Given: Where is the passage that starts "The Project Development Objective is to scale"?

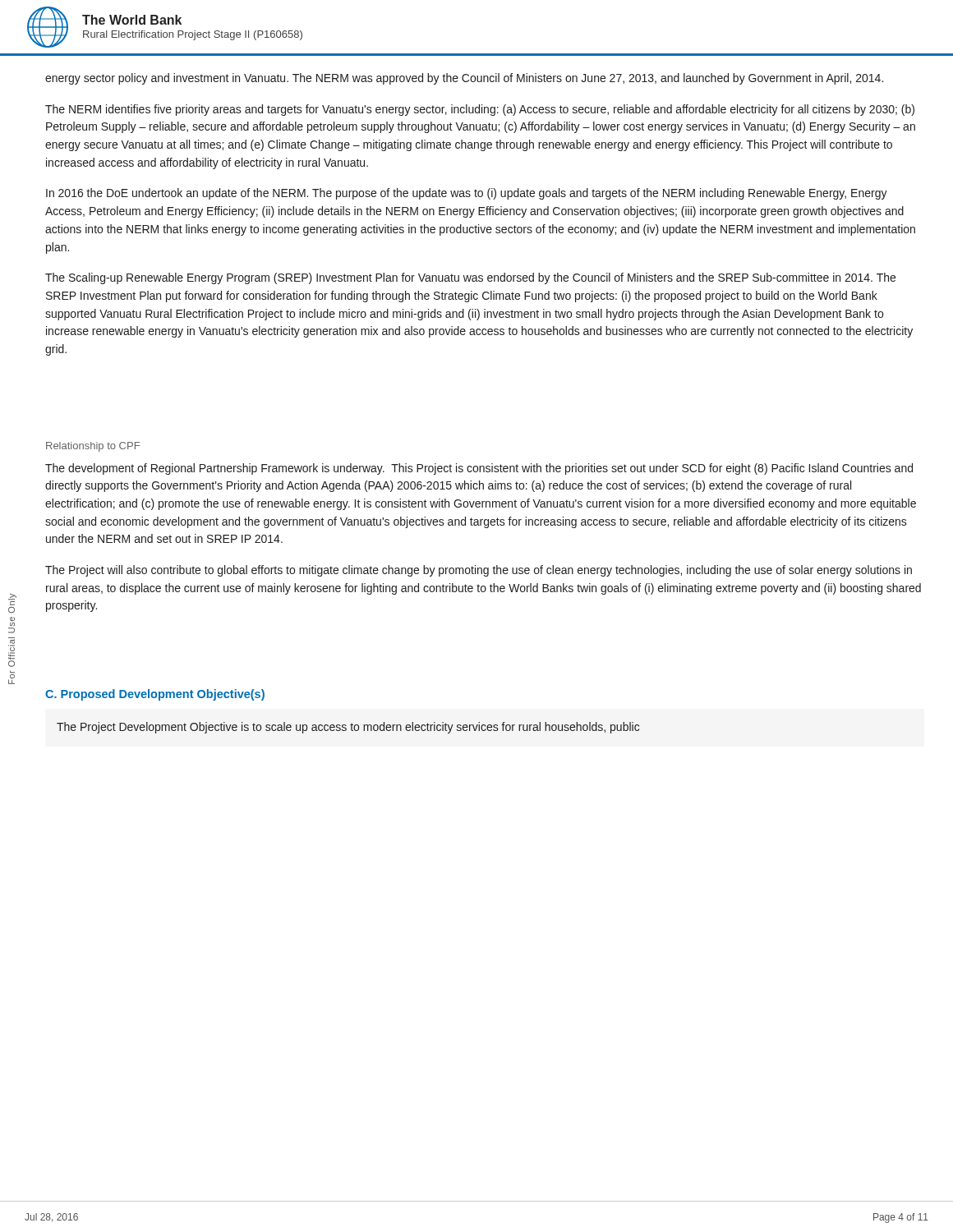Looking at the screenshot, I should [x=348, y=727].
